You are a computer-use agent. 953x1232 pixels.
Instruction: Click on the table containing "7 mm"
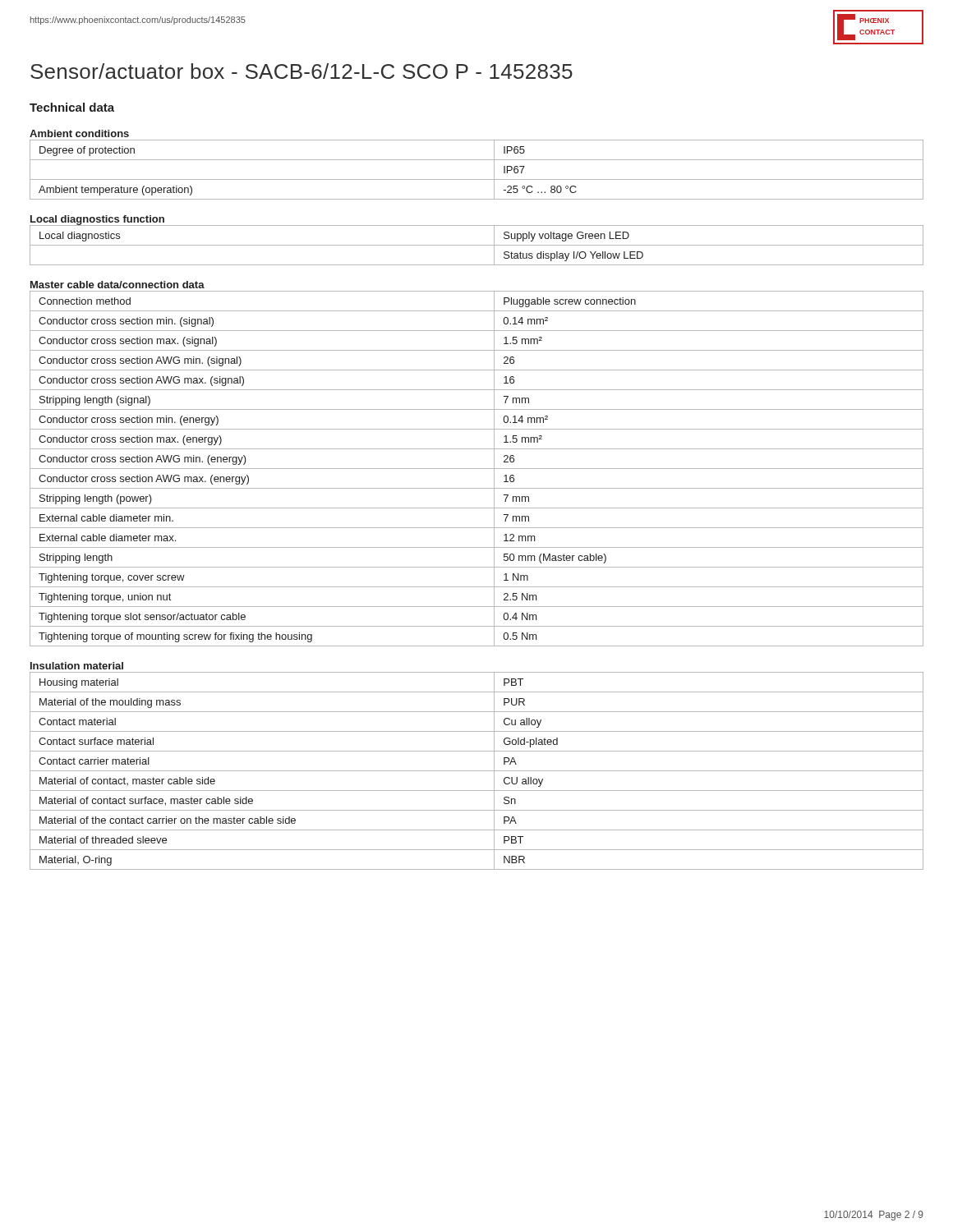(x=476, y=469)
